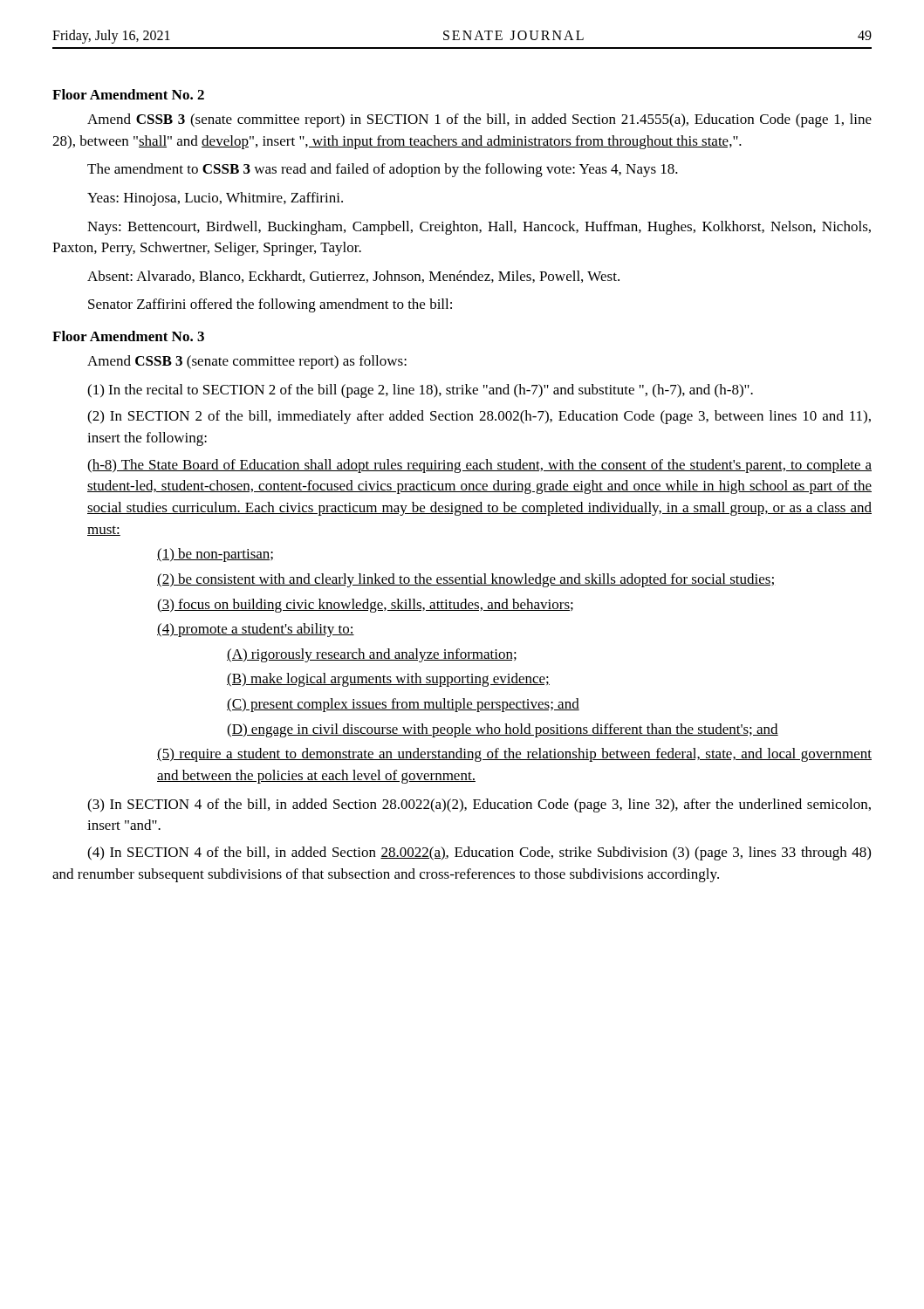Select the region starting "(4) In SECTION 4 of the bill, in"
The height and width of the screenshot is (1309, 924).
pyautogui.click(x=462, y=863)
